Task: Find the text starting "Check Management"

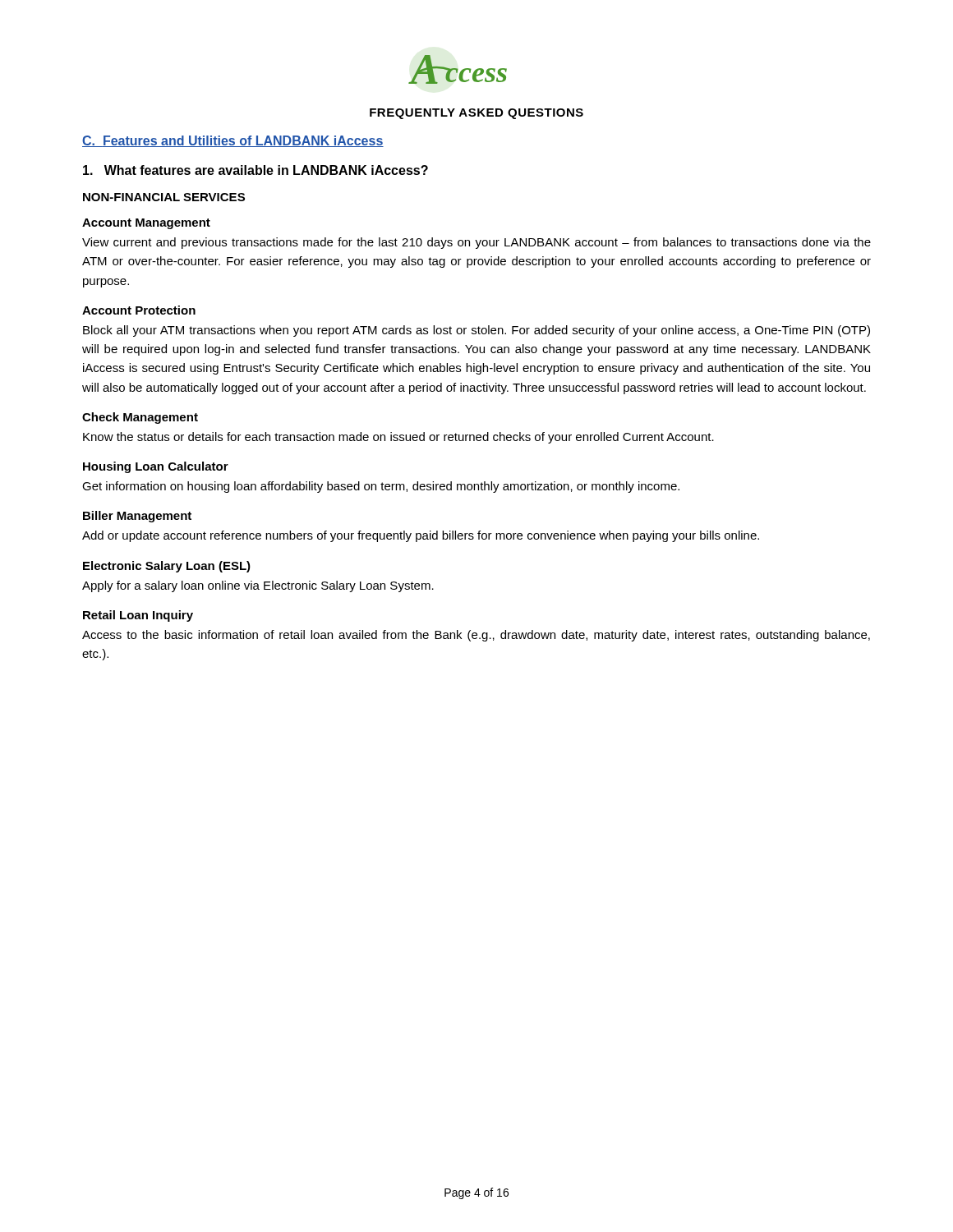Action: coord(140,417)
